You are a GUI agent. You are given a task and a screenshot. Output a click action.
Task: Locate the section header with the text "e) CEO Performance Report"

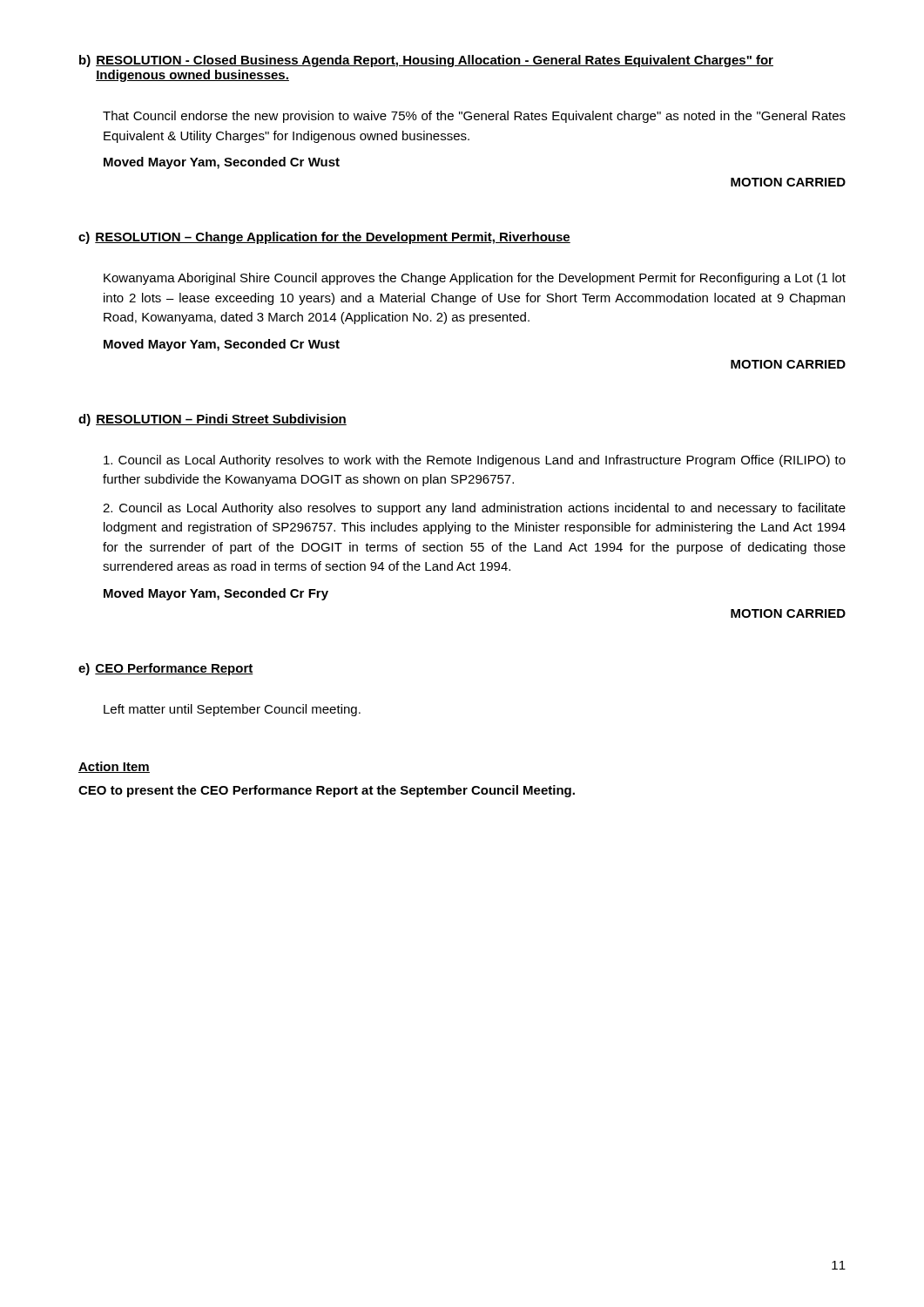(166, 669)
